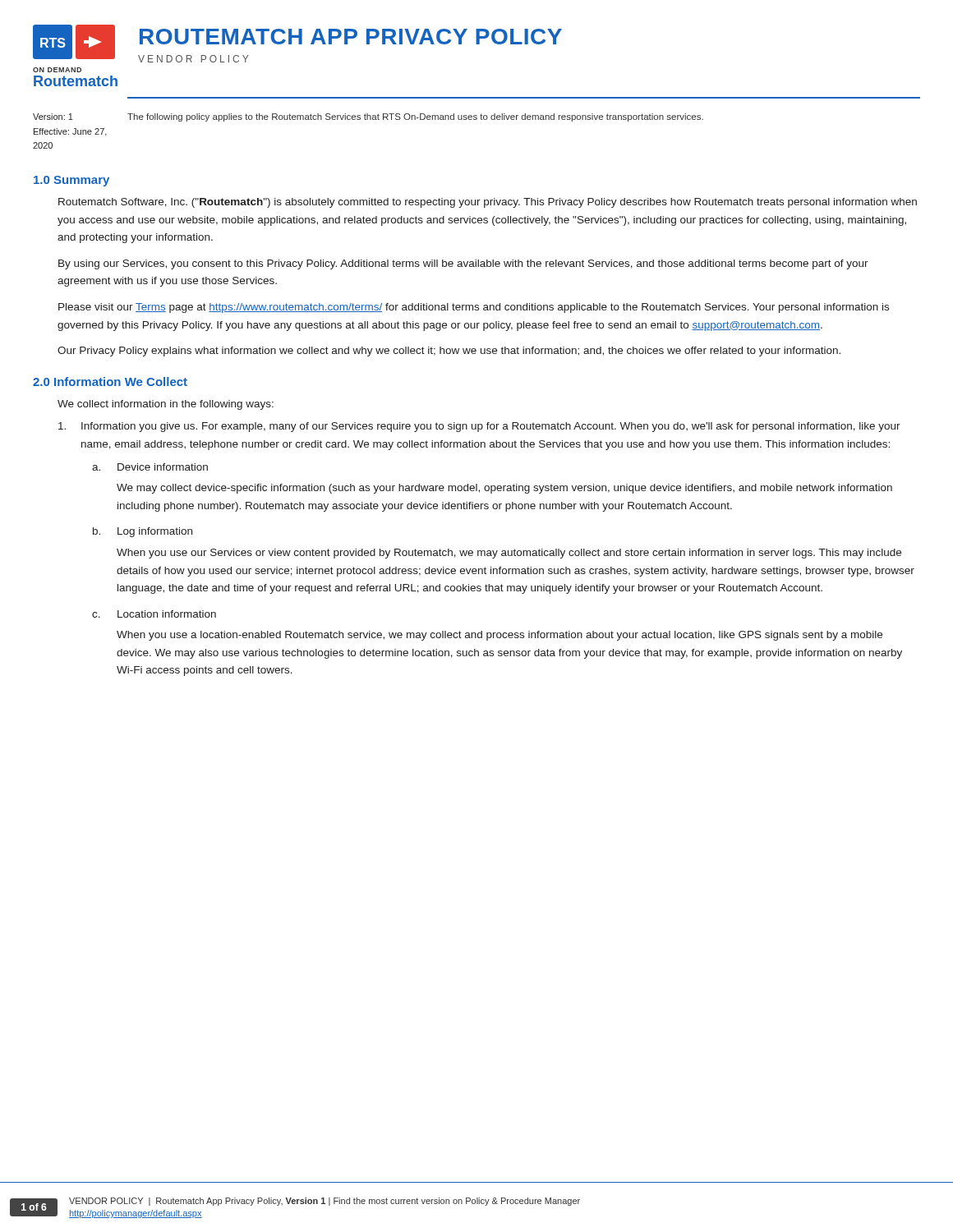This screenshot has height=1232, width=953.
Task: Locate the block starting "c. Location information"
Action: point(154,614)
